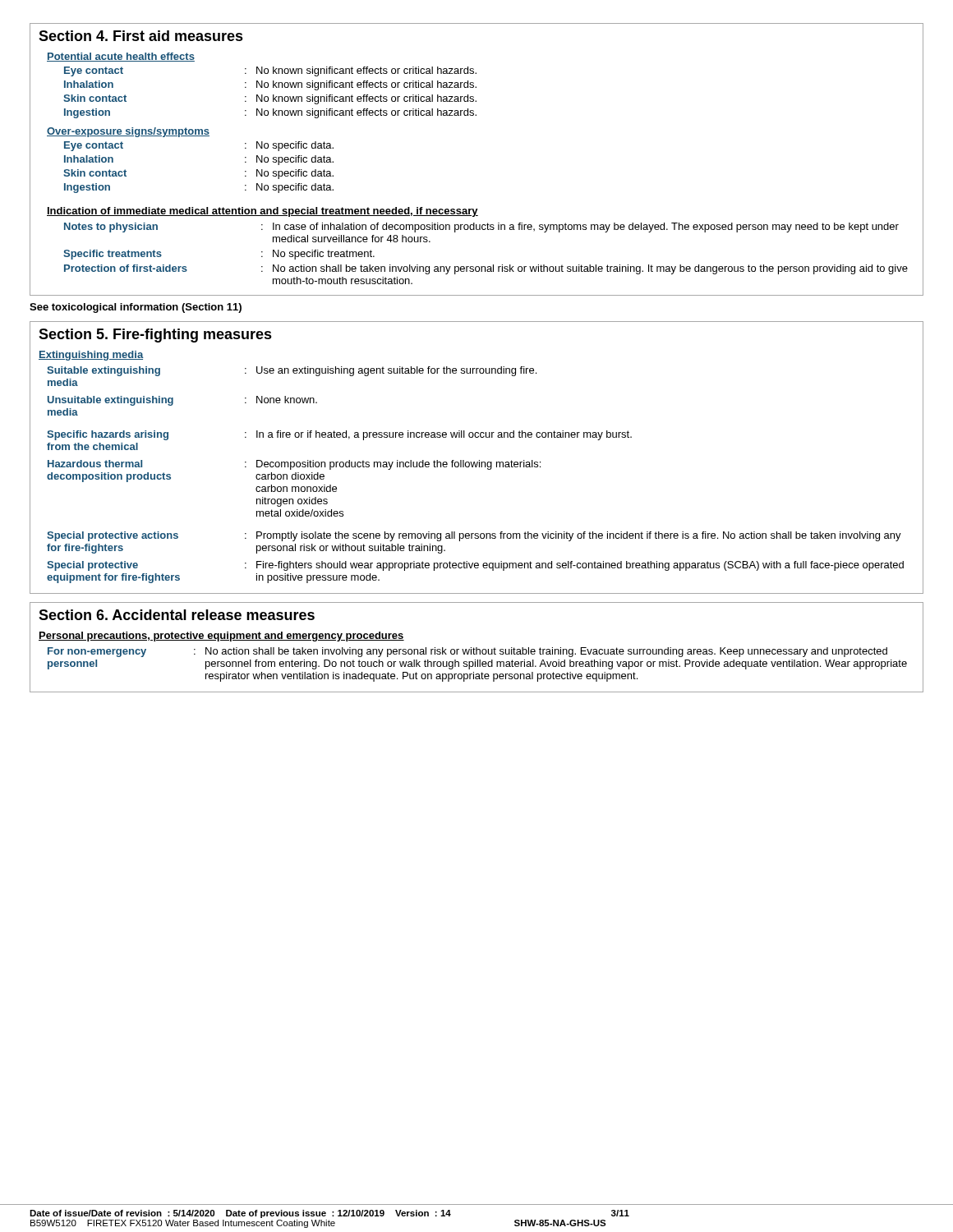The image size is (953, 1232).
Task: Select the text block that says "Specific hazards arisingfrom"
Action: coord(476,440)
